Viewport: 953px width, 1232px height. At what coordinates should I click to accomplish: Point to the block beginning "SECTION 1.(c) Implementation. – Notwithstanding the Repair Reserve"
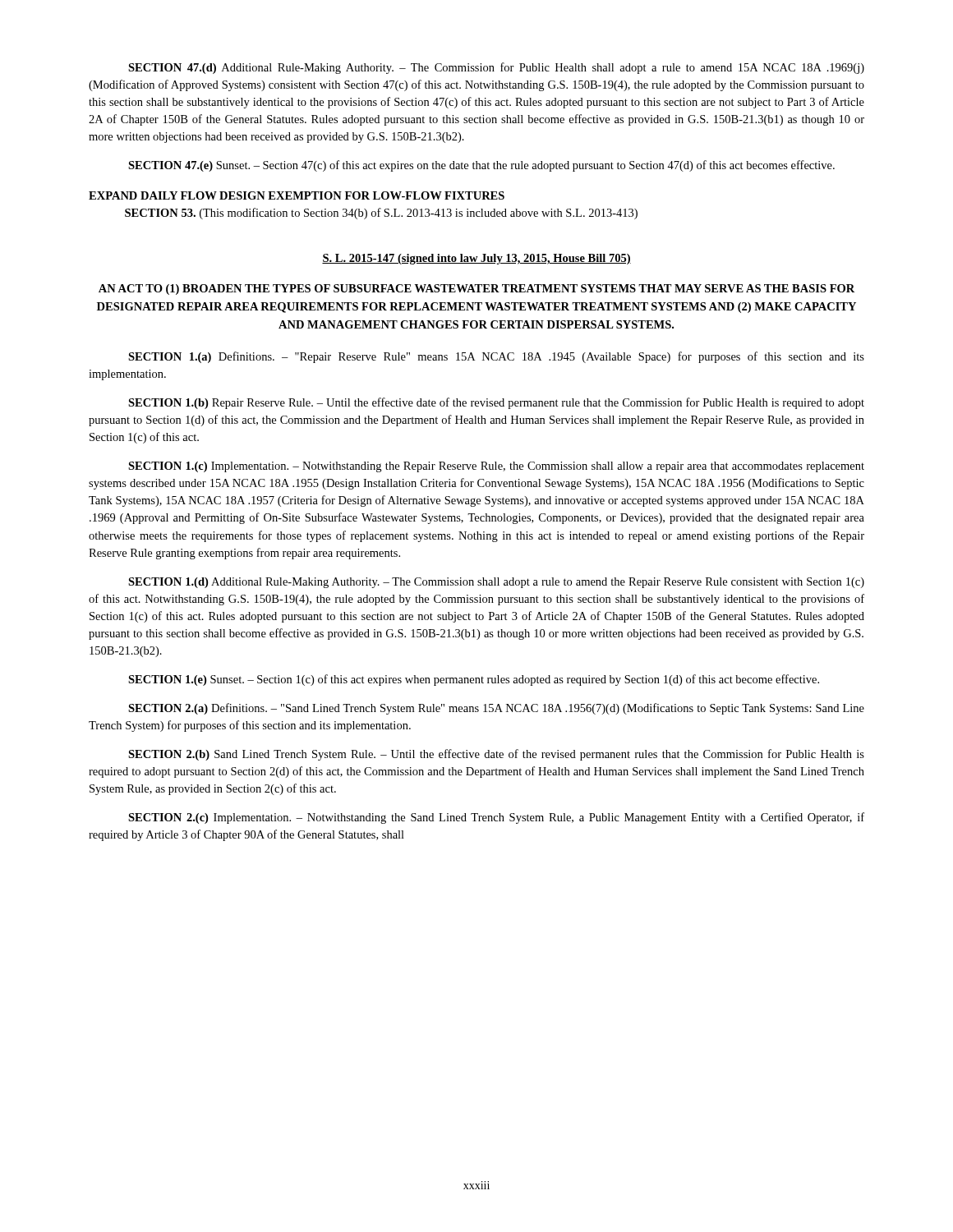click(476, 509)
